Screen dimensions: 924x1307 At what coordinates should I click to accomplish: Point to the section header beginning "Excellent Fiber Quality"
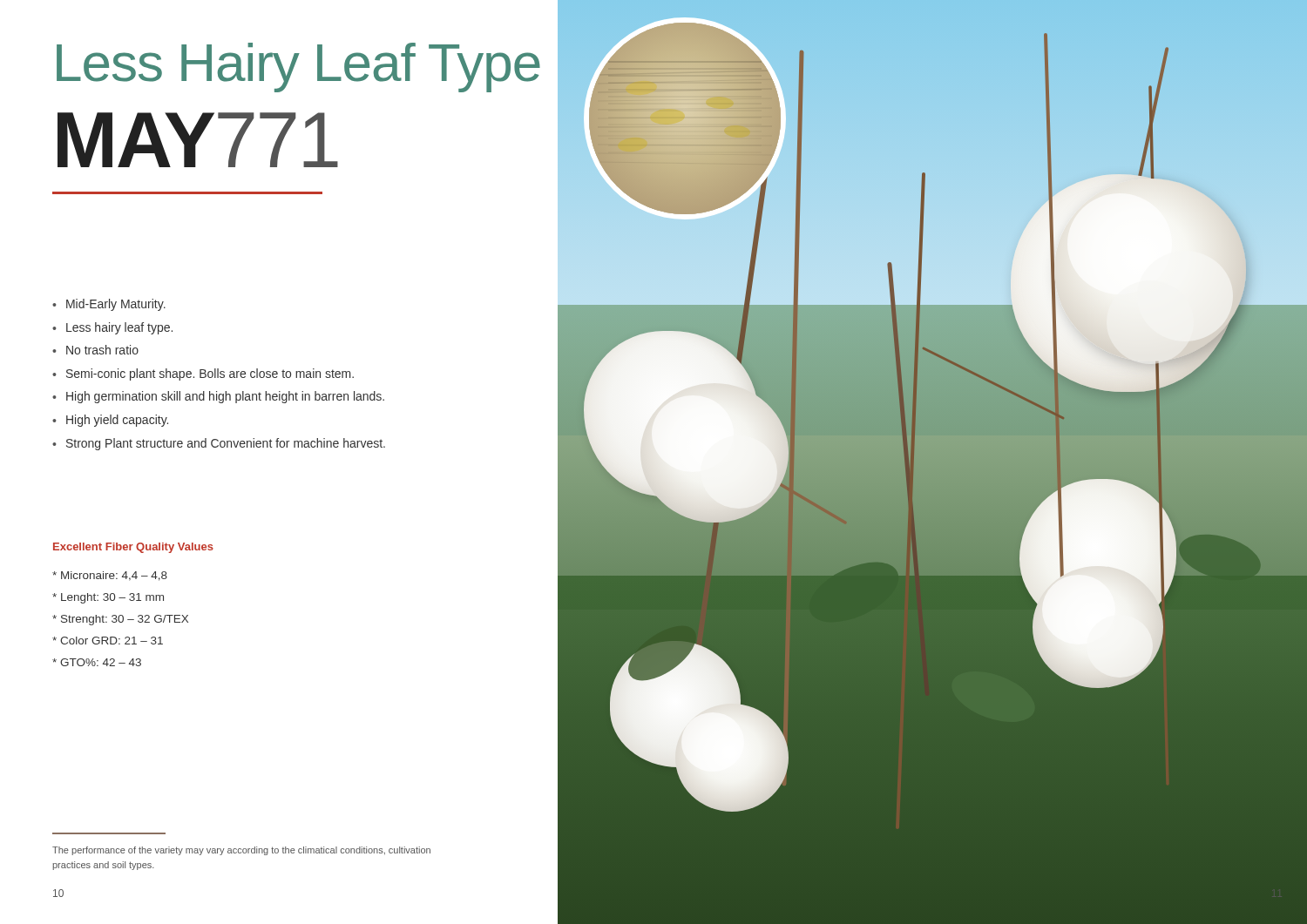(x=133, y=546)
